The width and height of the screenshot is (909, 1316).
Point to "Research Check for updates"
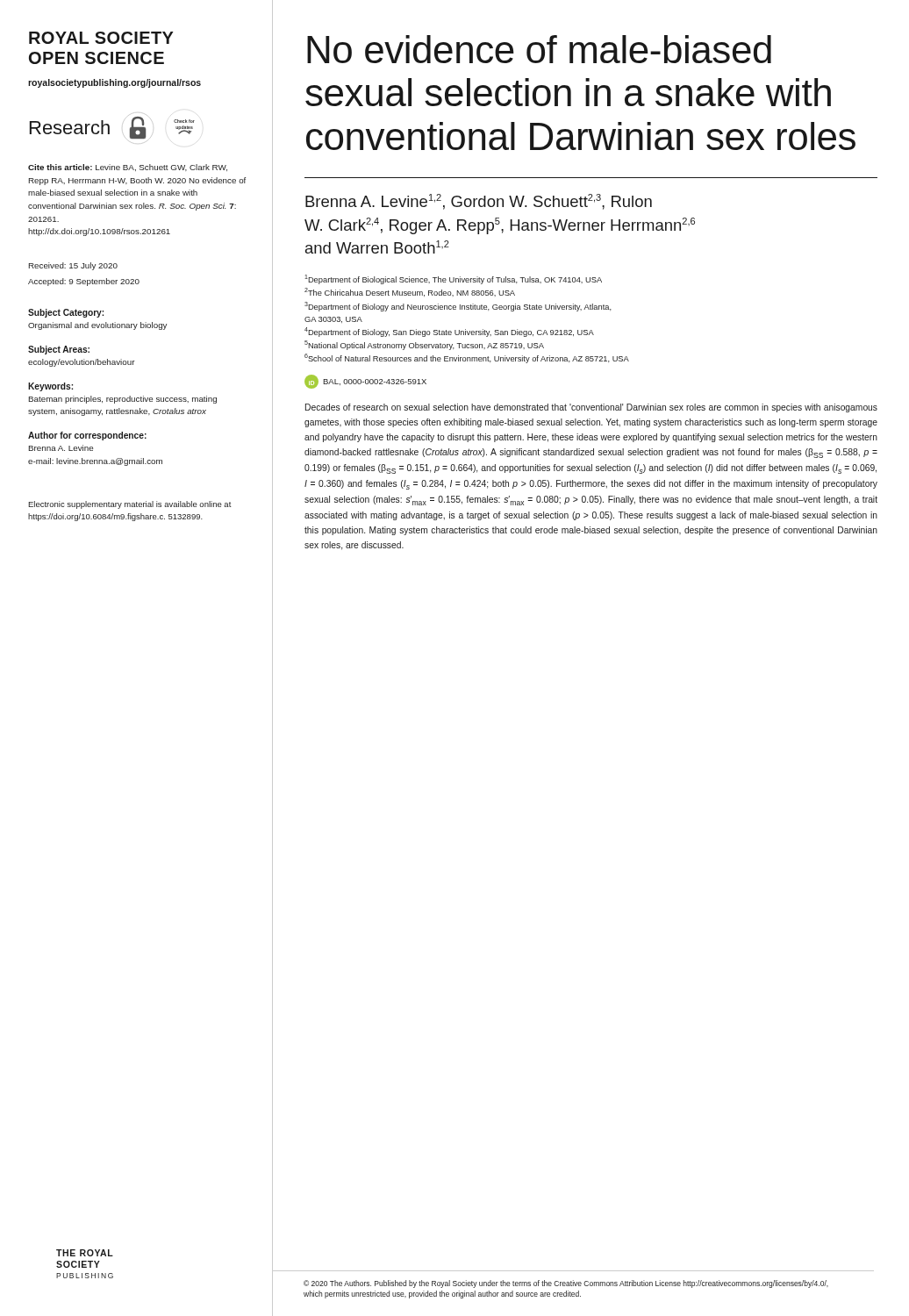pyautogui.click(x=116, y=128)
